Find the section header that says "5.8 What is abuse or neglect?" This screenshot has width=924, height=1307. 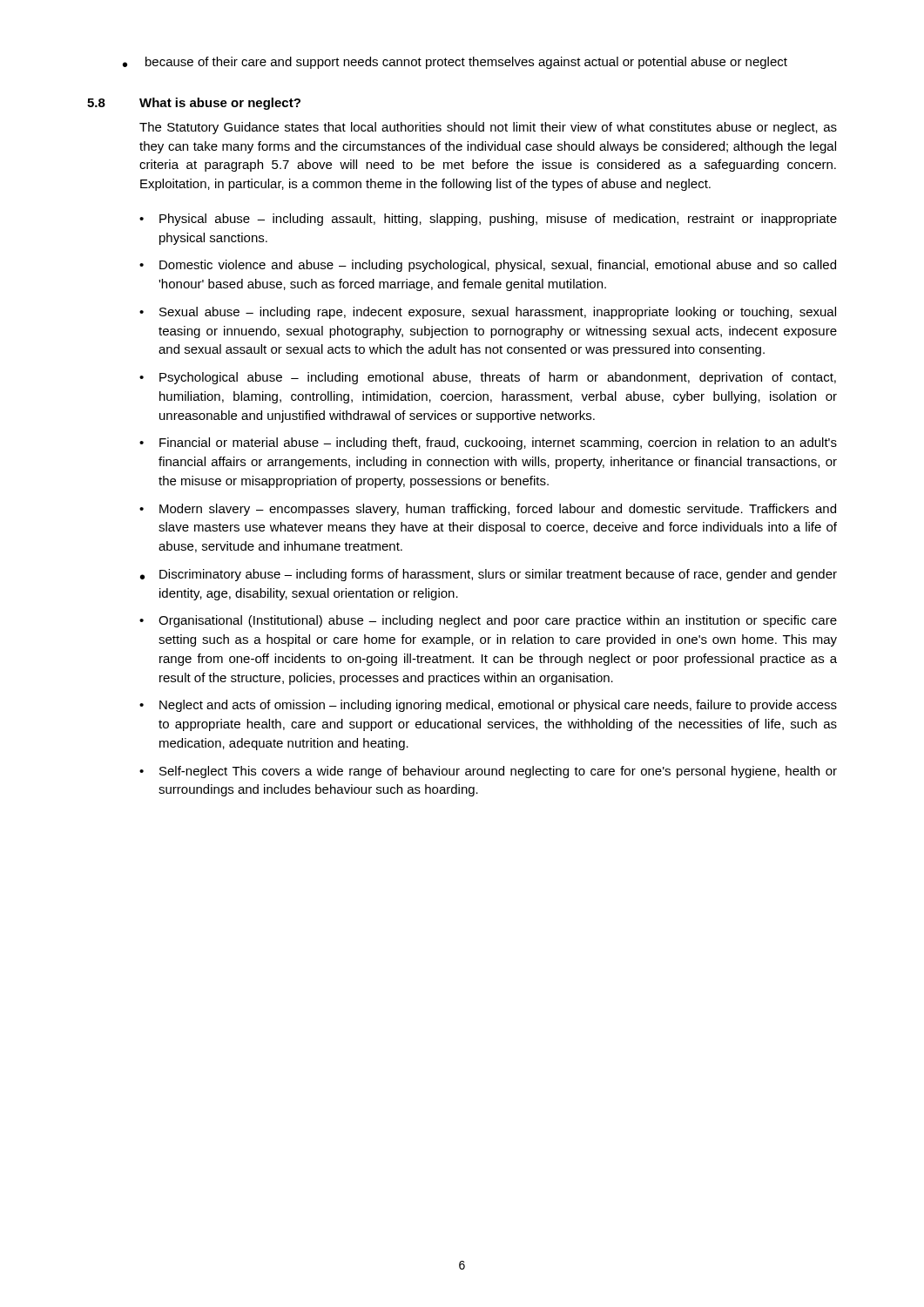194,103
